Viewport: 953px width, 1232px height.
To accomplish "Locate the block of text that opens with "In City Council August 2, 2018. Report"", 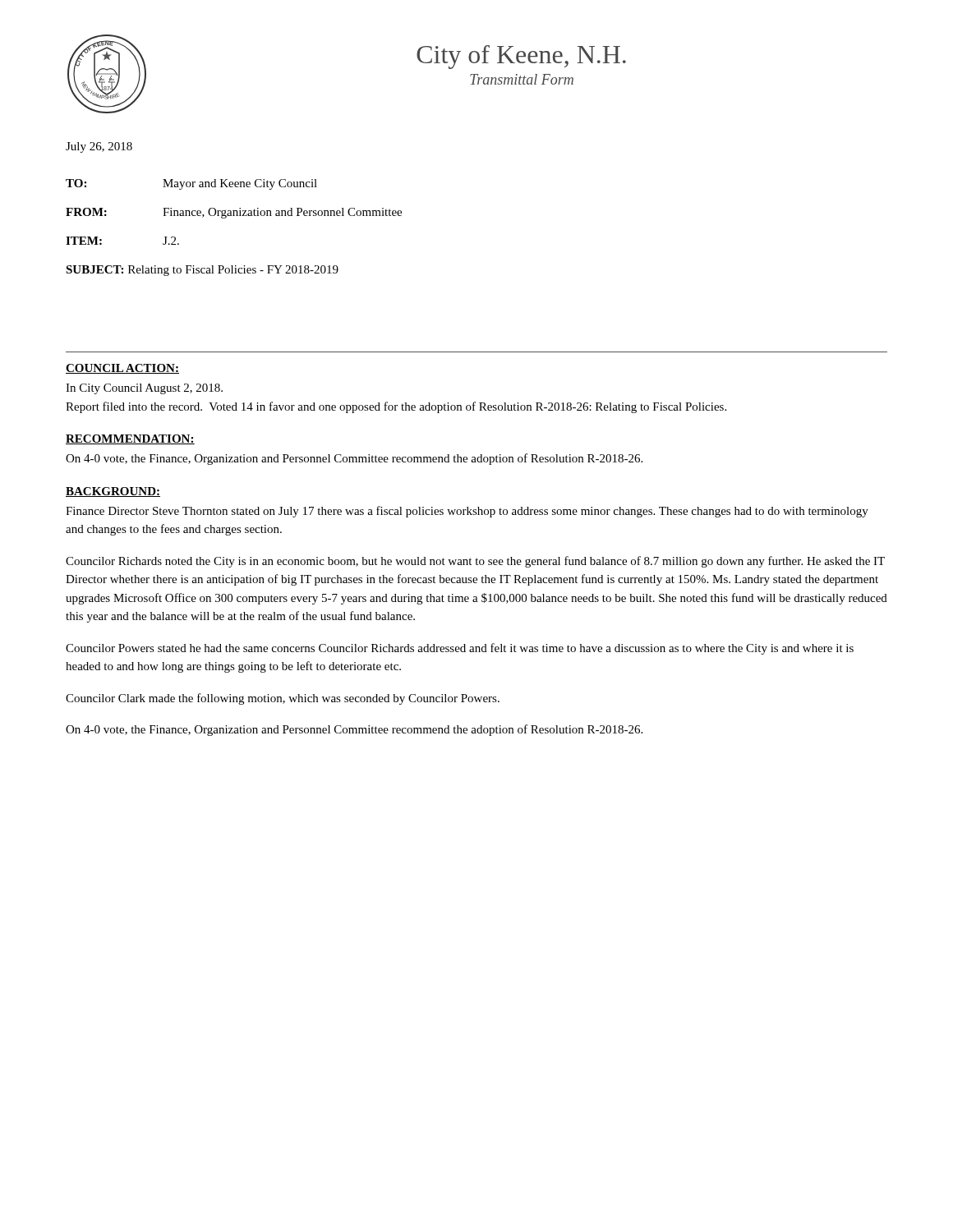I will tap(396, 397).
